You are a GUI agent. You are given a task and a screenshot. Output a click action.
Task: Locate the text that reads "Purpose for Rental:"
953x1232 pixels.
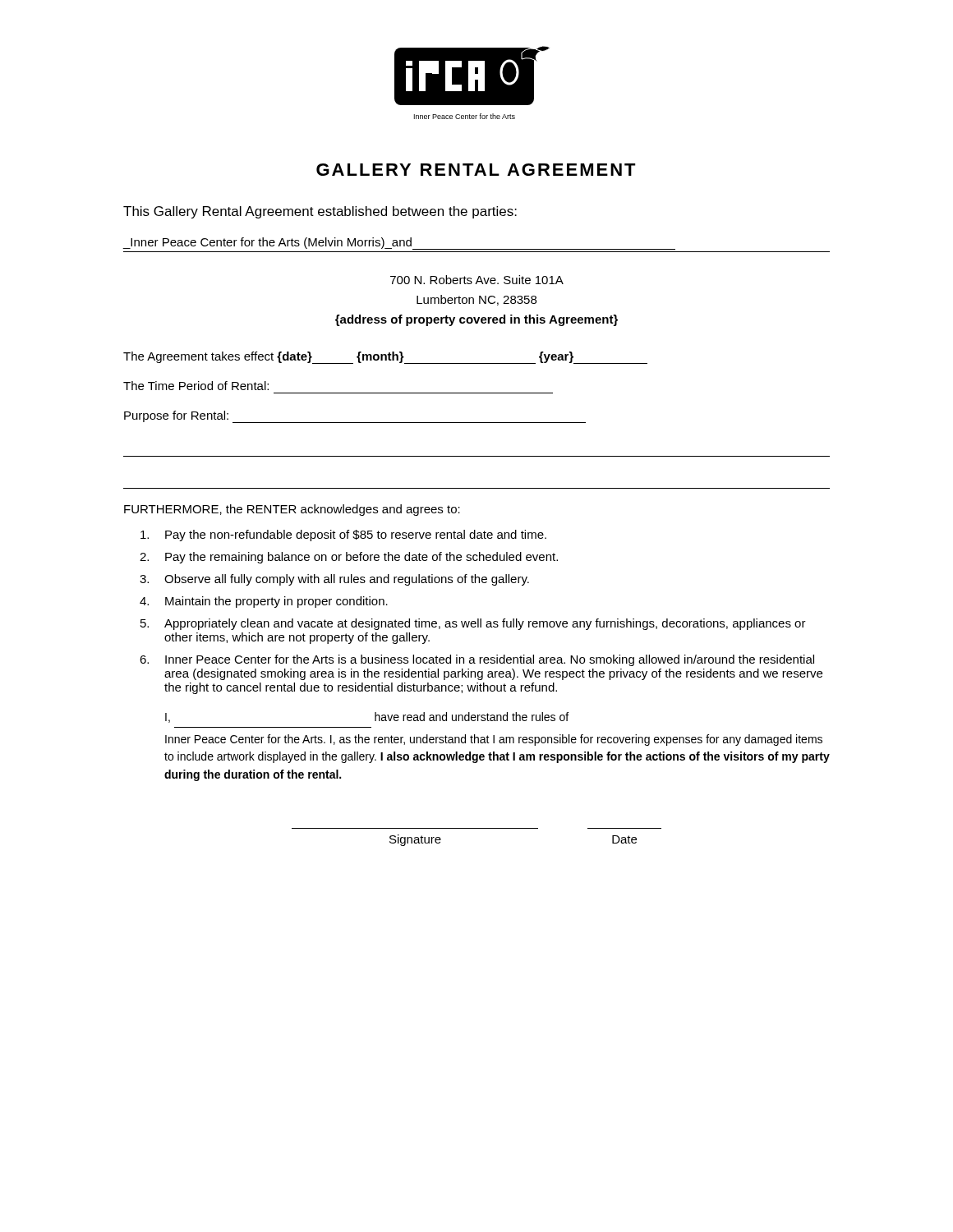(x=355, y=416)
